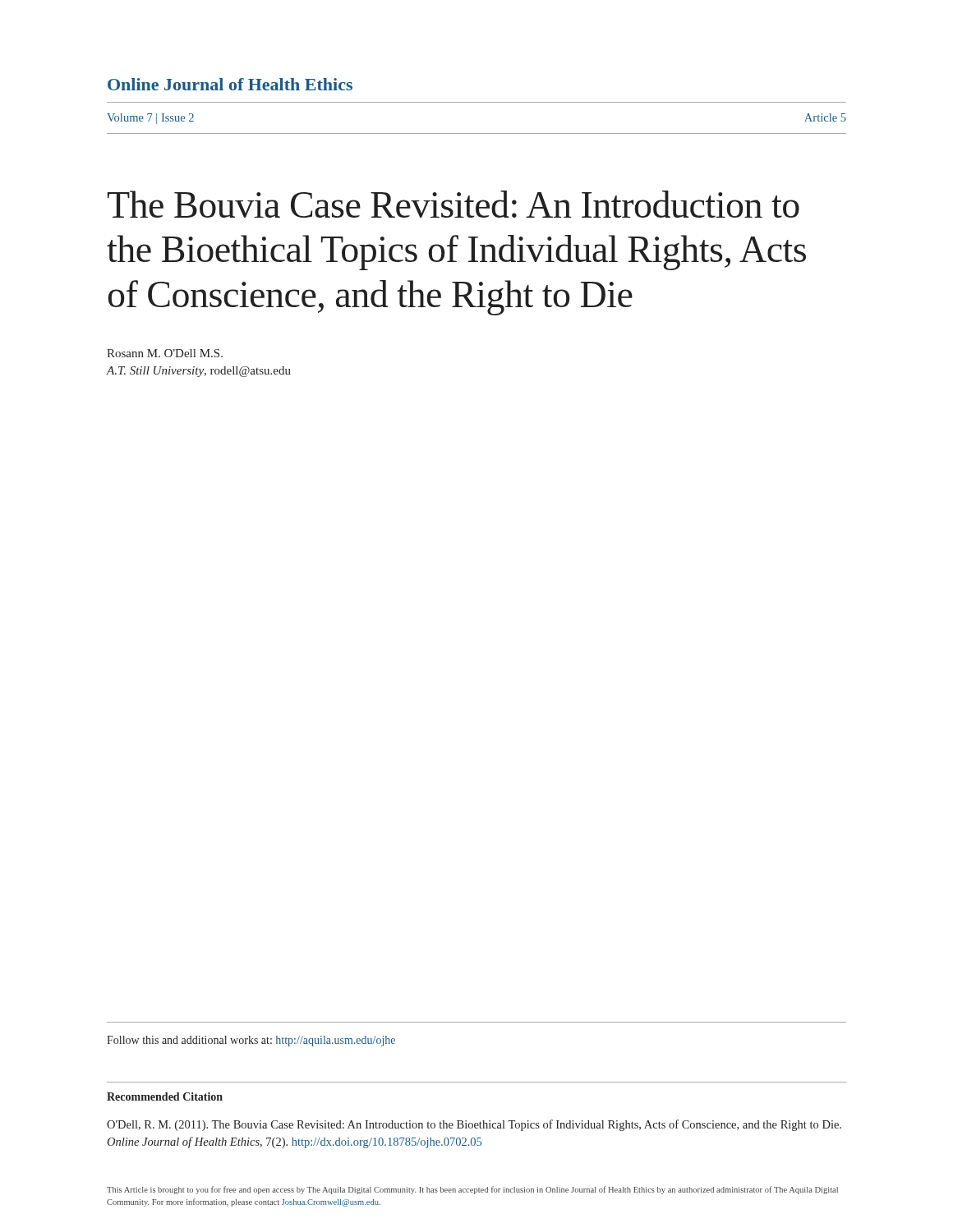Locate the block starting "This Article is brought to"
Image resolution: width=953 pixels, height=1232 pixels.
point(473,1196)
